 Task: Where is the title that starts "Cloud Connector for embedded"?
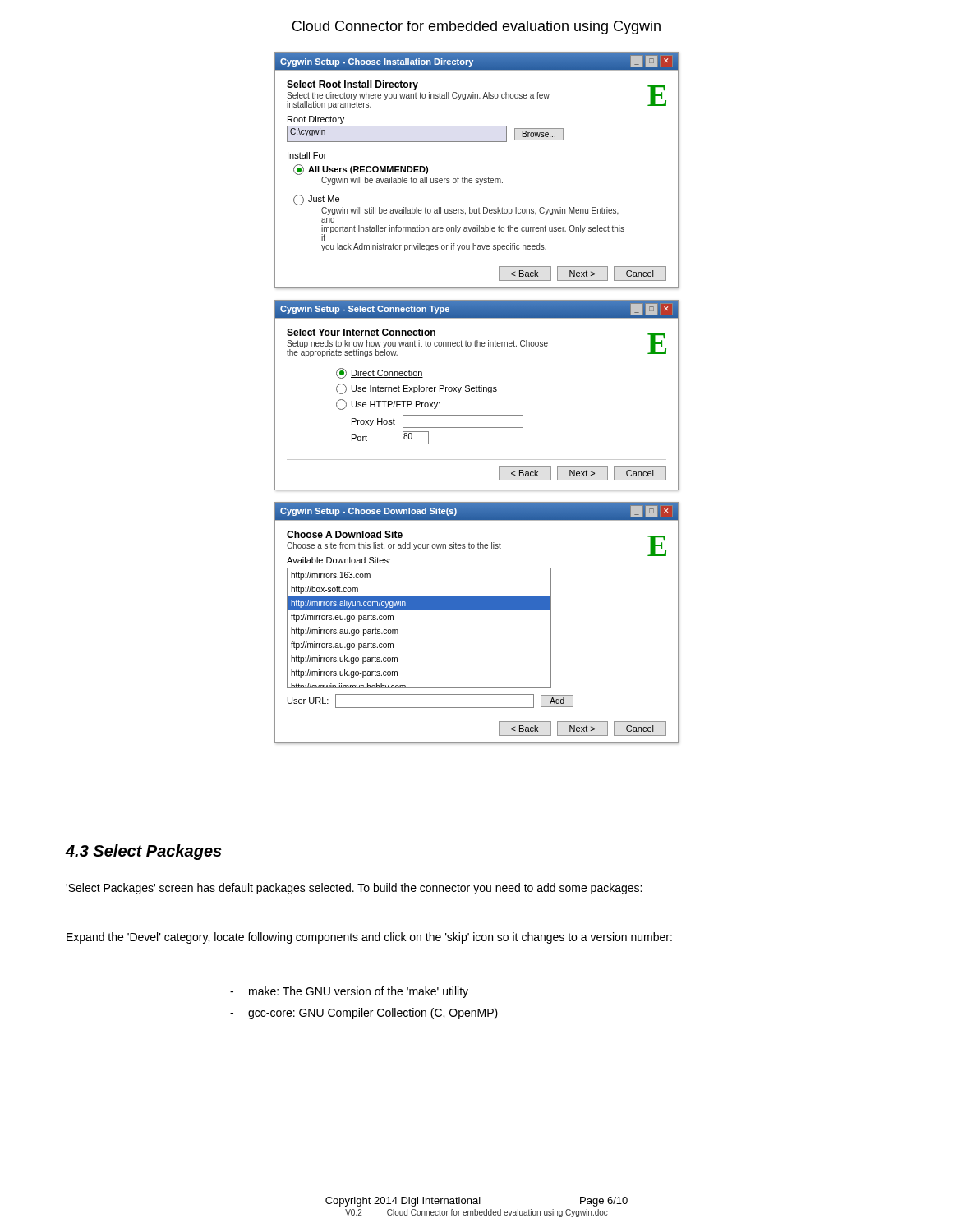pos(476,26)
